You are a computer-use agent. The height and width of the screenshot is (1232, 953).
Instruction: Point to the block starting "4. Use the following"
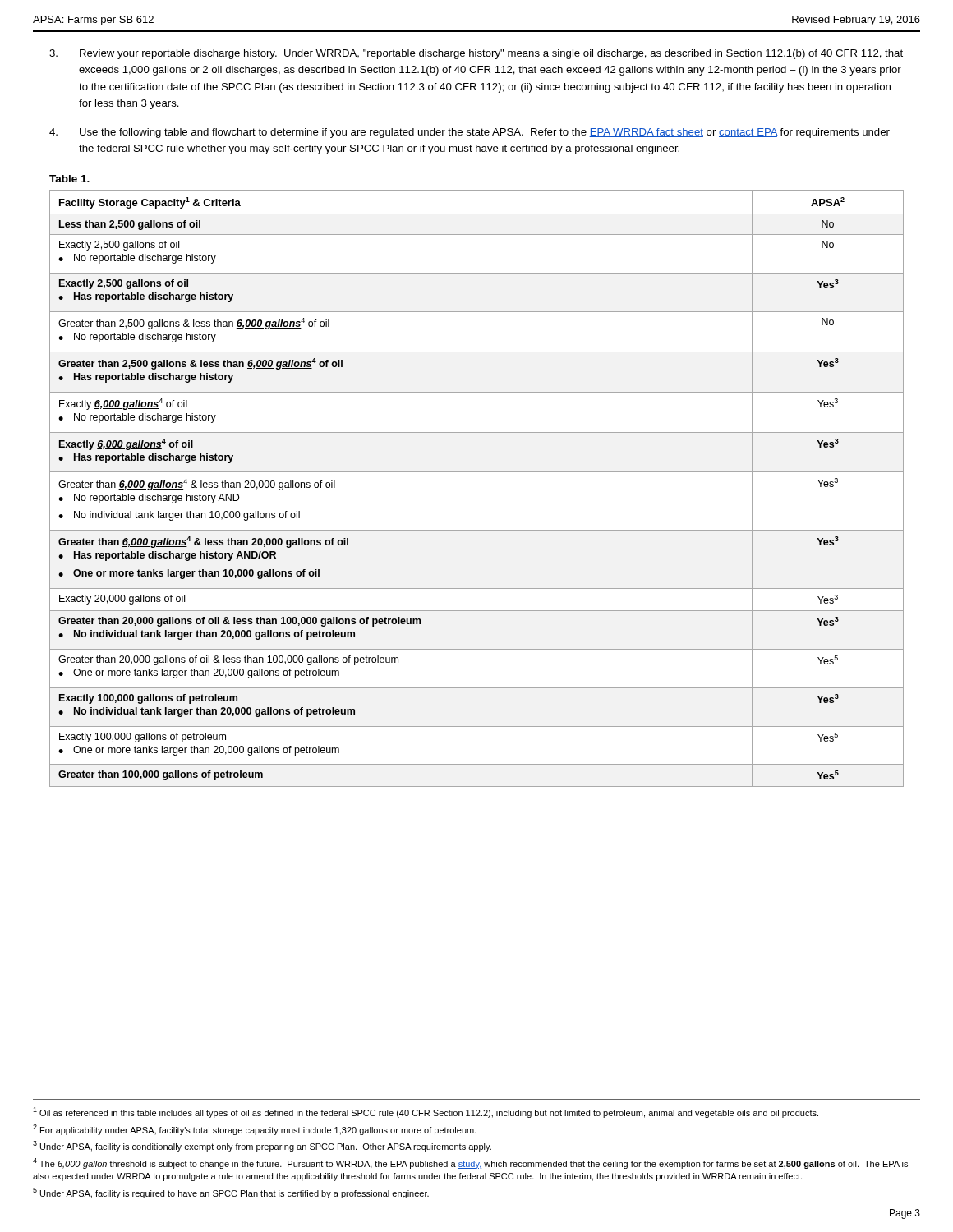tap(476, 141)
